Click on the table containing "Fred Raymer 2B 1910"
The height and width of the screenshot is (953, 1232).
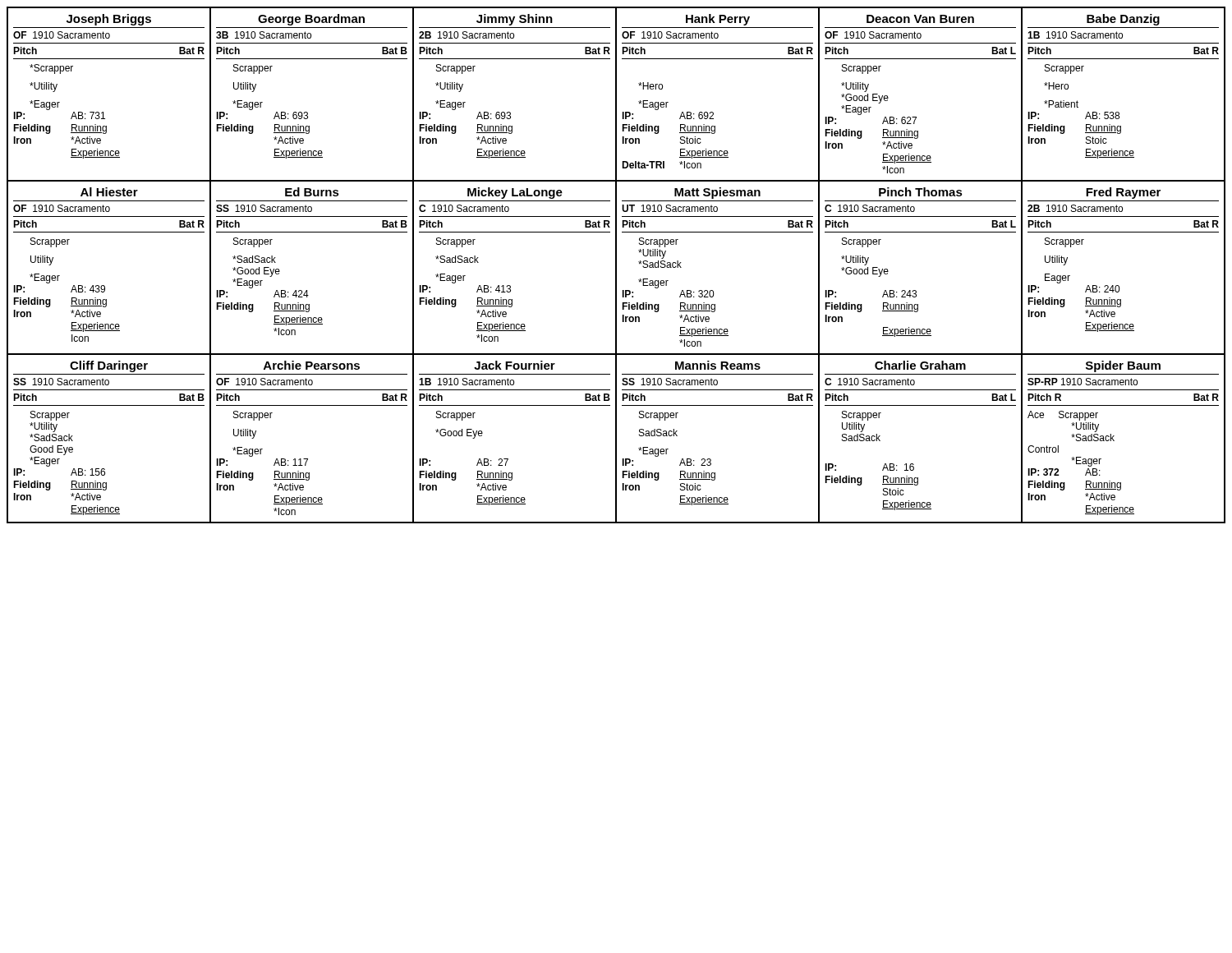[x=1124, y=268]
